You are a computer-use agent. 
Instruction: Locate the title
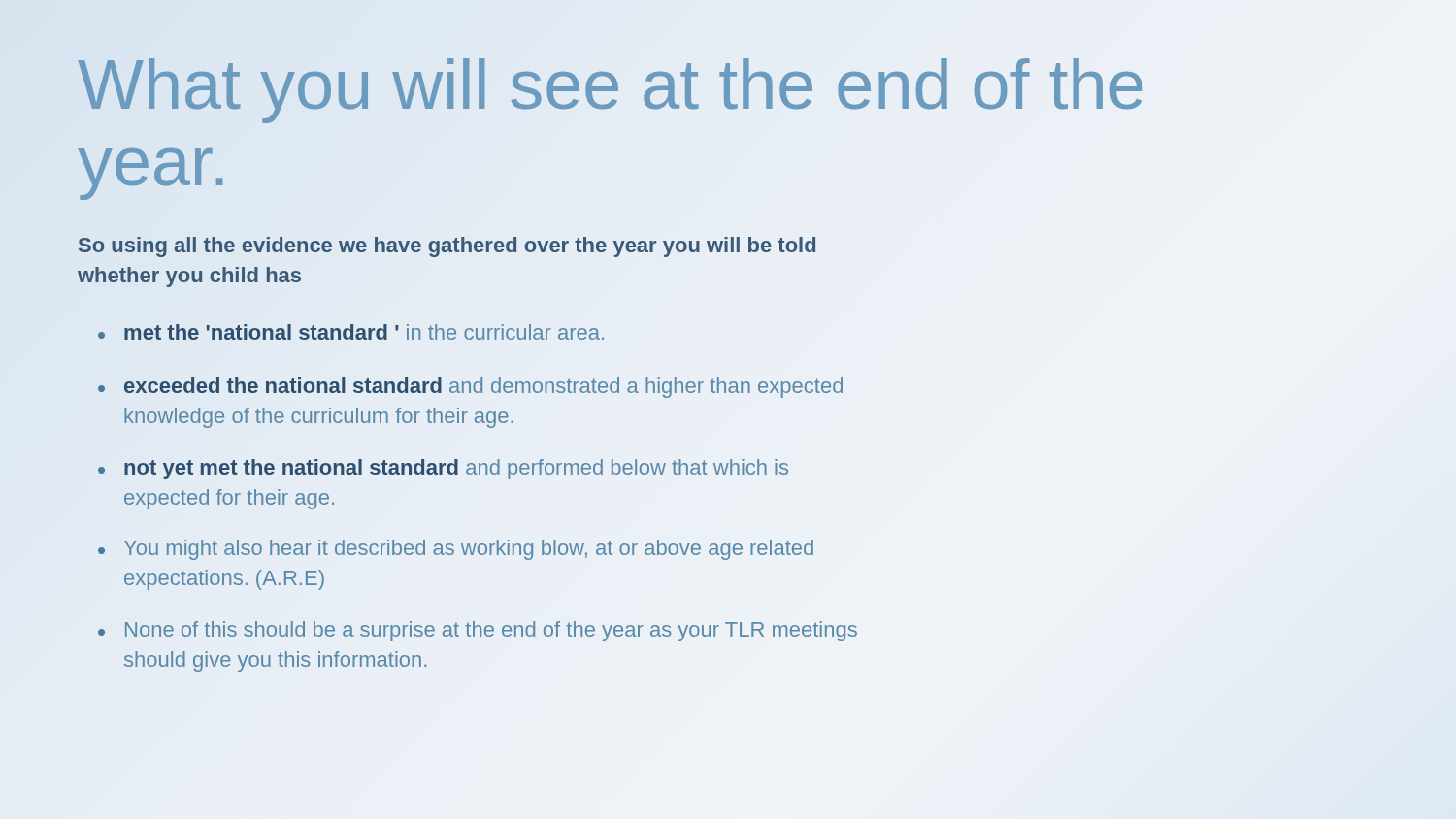[612, 123]
